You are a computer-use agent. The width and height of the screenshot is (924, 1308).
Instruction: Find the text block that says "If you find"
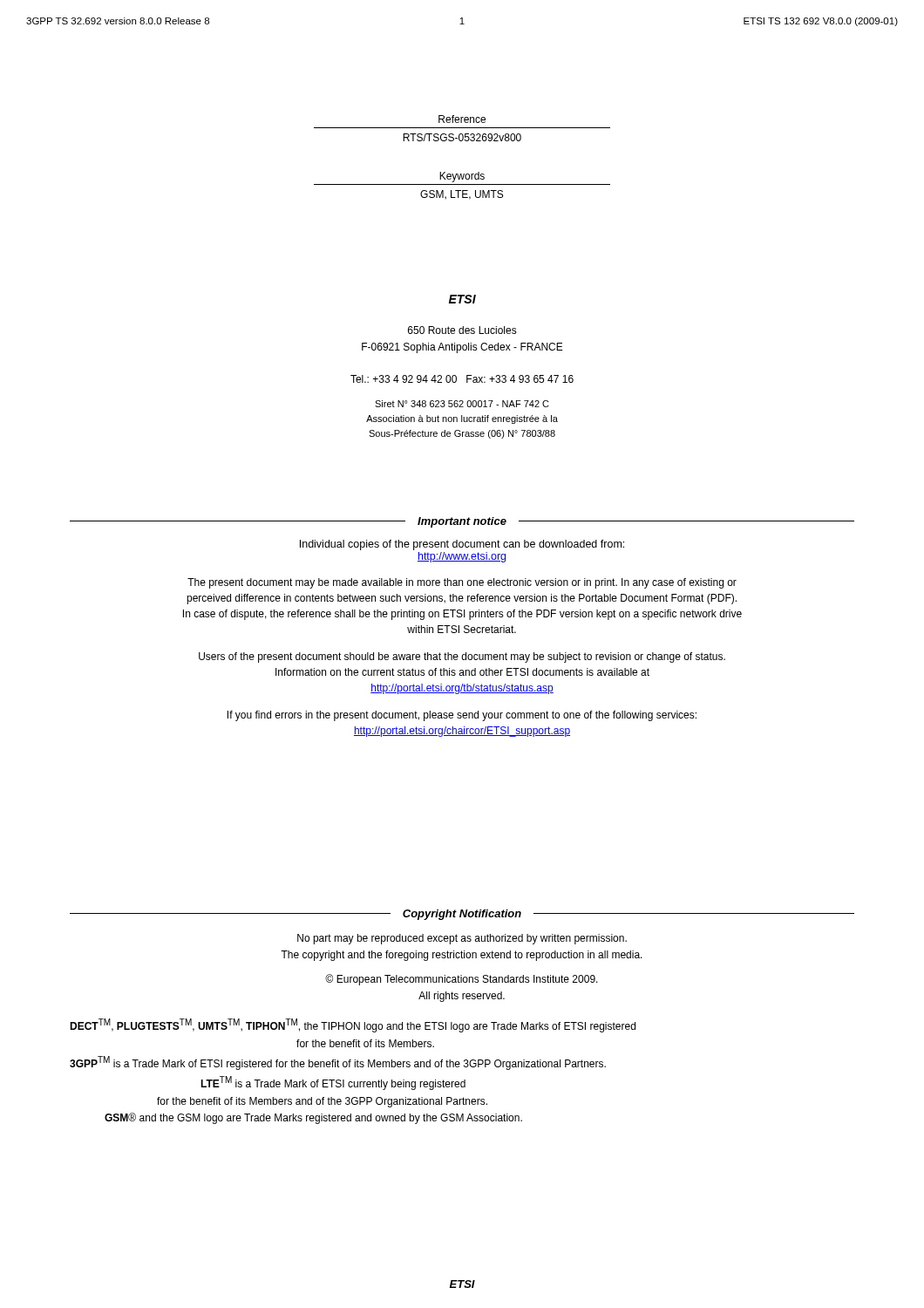pos(462,723)
